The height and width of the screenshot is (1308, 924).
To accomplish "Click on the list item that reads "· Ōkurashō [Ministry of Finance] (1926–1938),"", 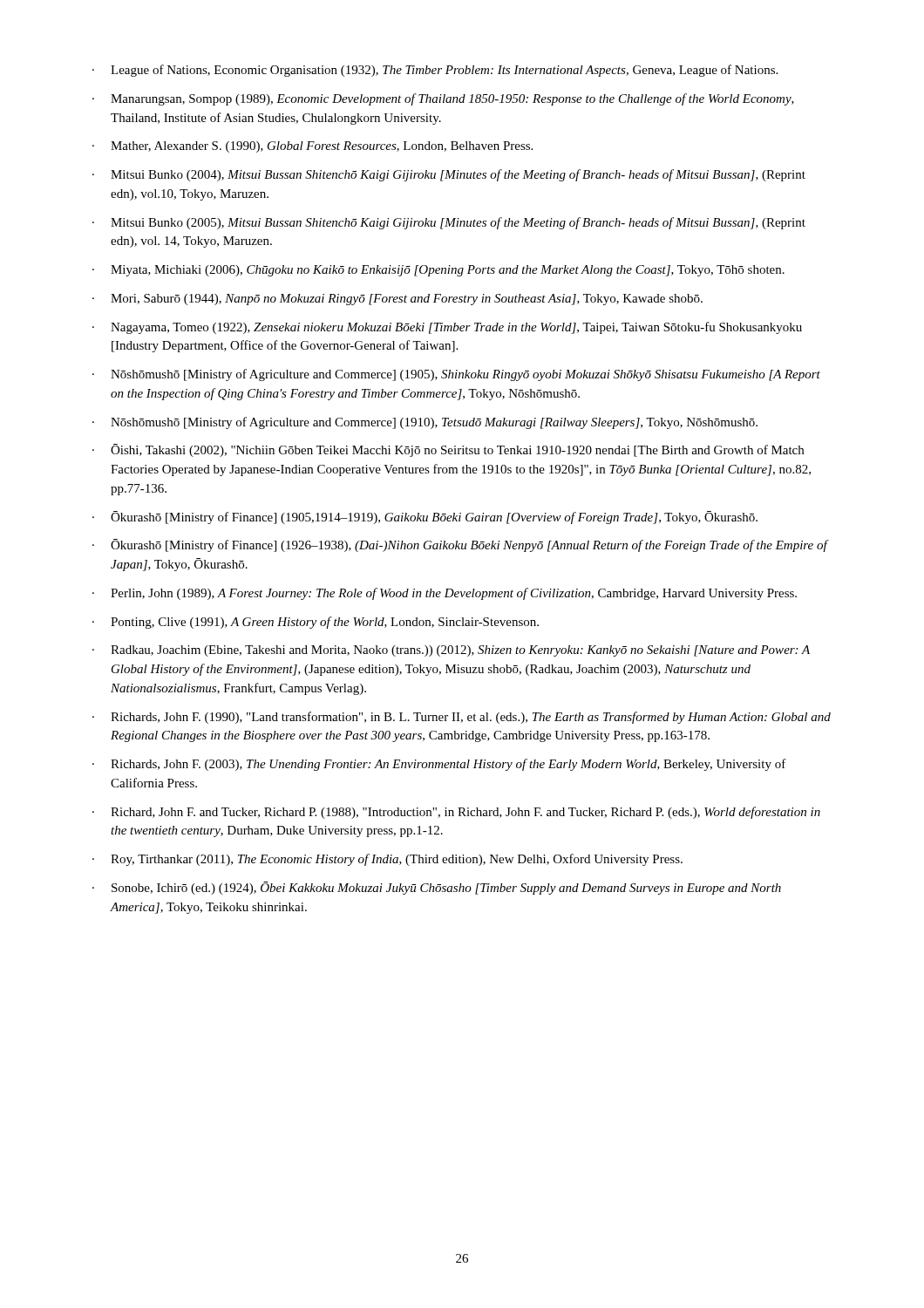I will [462, 556].
